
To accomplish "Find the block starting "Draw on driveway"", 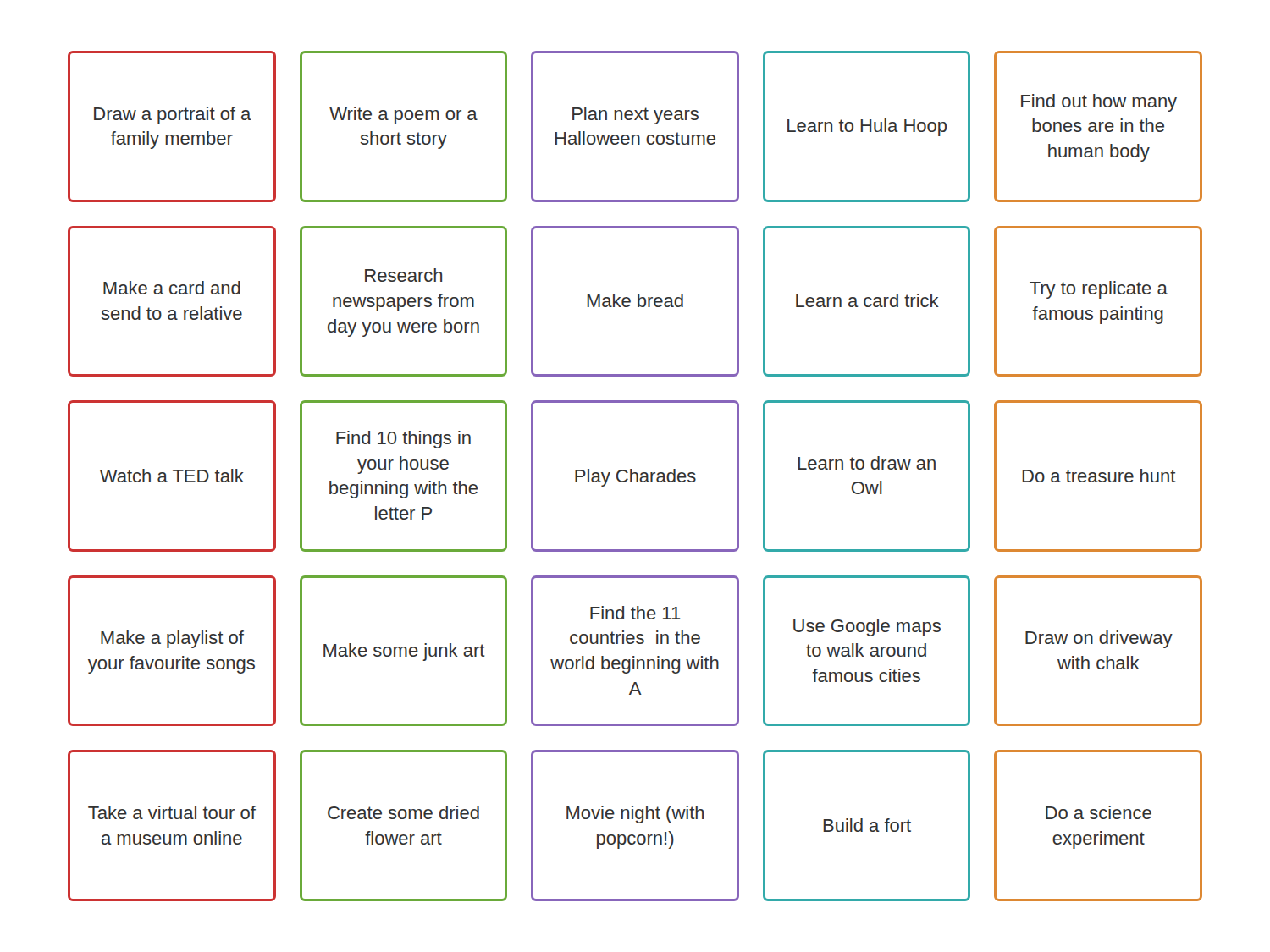I will [x=1098, y=651].
